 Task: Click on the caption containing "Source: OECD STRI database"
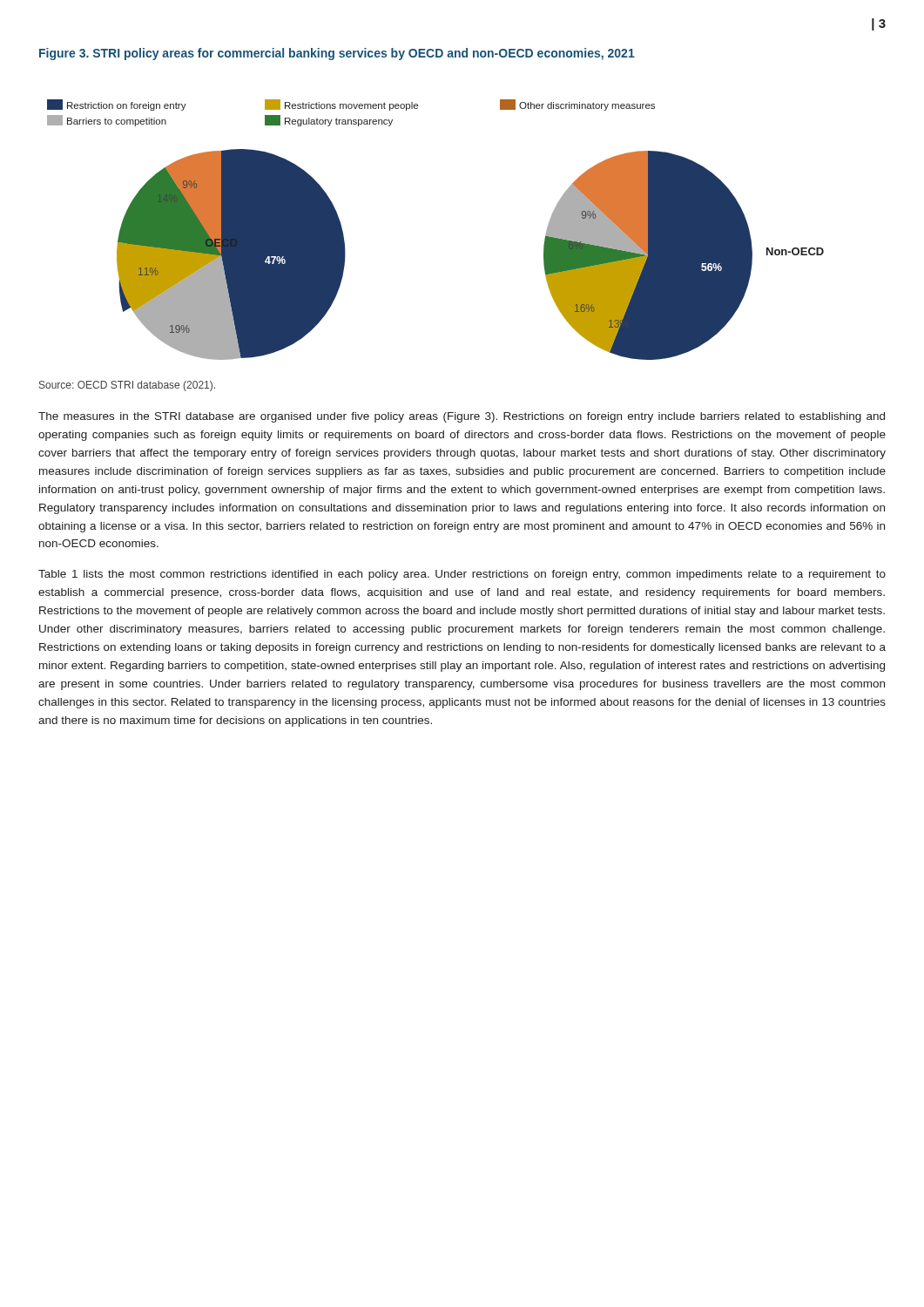pyautogui.click(x=127, y=385)
